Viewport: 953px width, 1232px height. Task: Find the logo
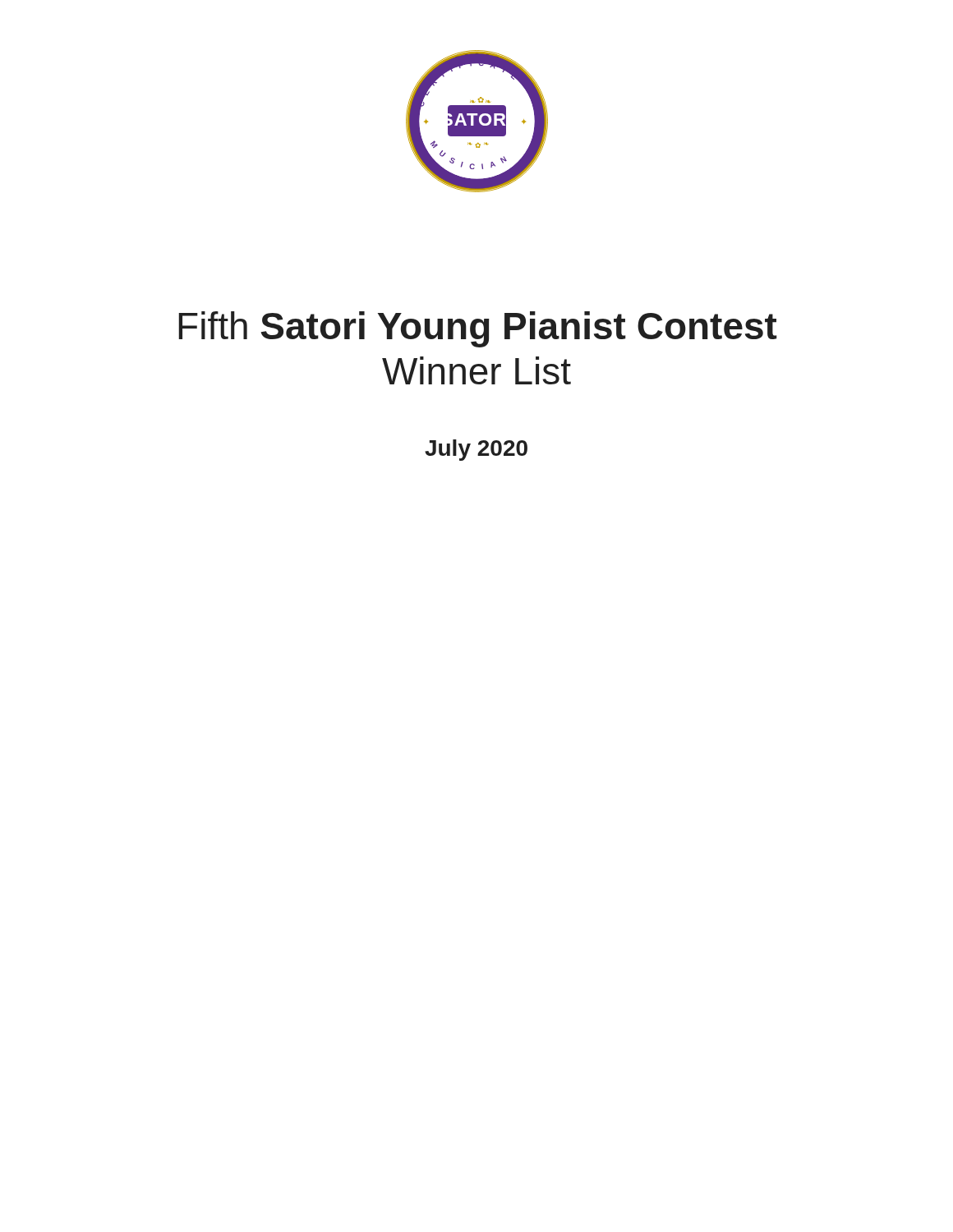pos(476,121)
